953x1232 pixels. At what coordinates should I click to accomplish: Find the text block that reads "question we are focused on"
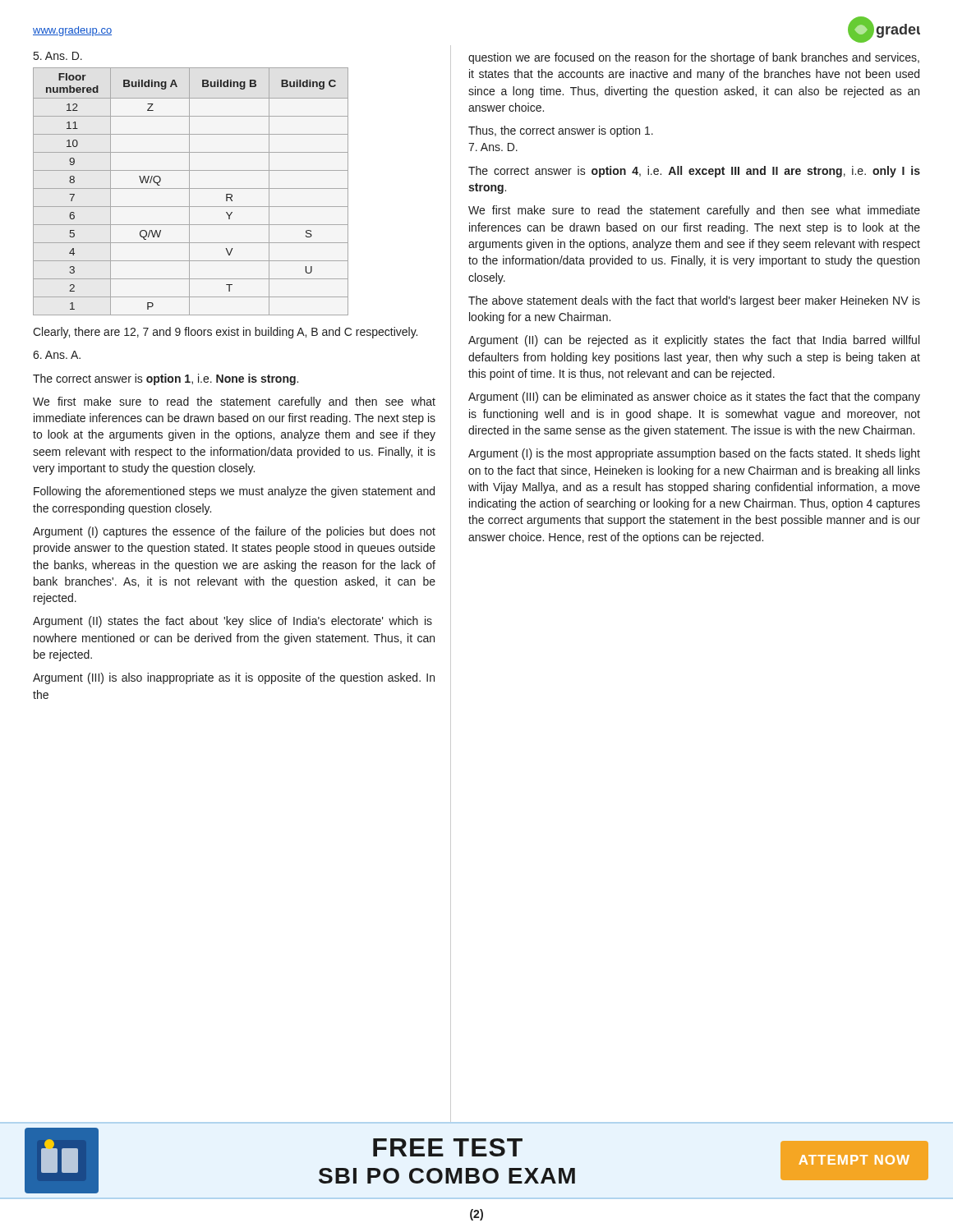click(x=694, y=83)
